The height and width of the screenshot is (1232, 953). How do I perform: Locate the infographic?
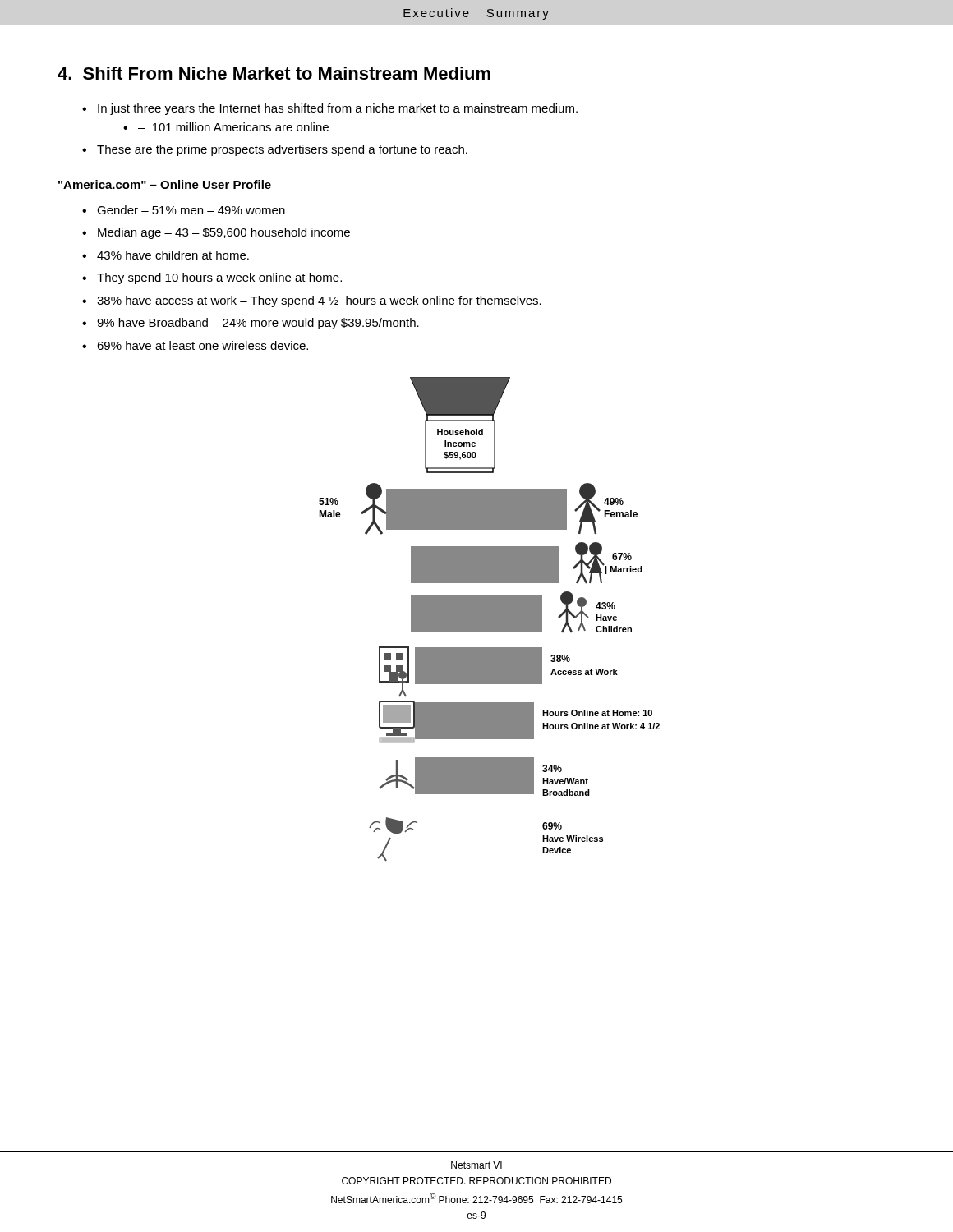tap(476, 657)
